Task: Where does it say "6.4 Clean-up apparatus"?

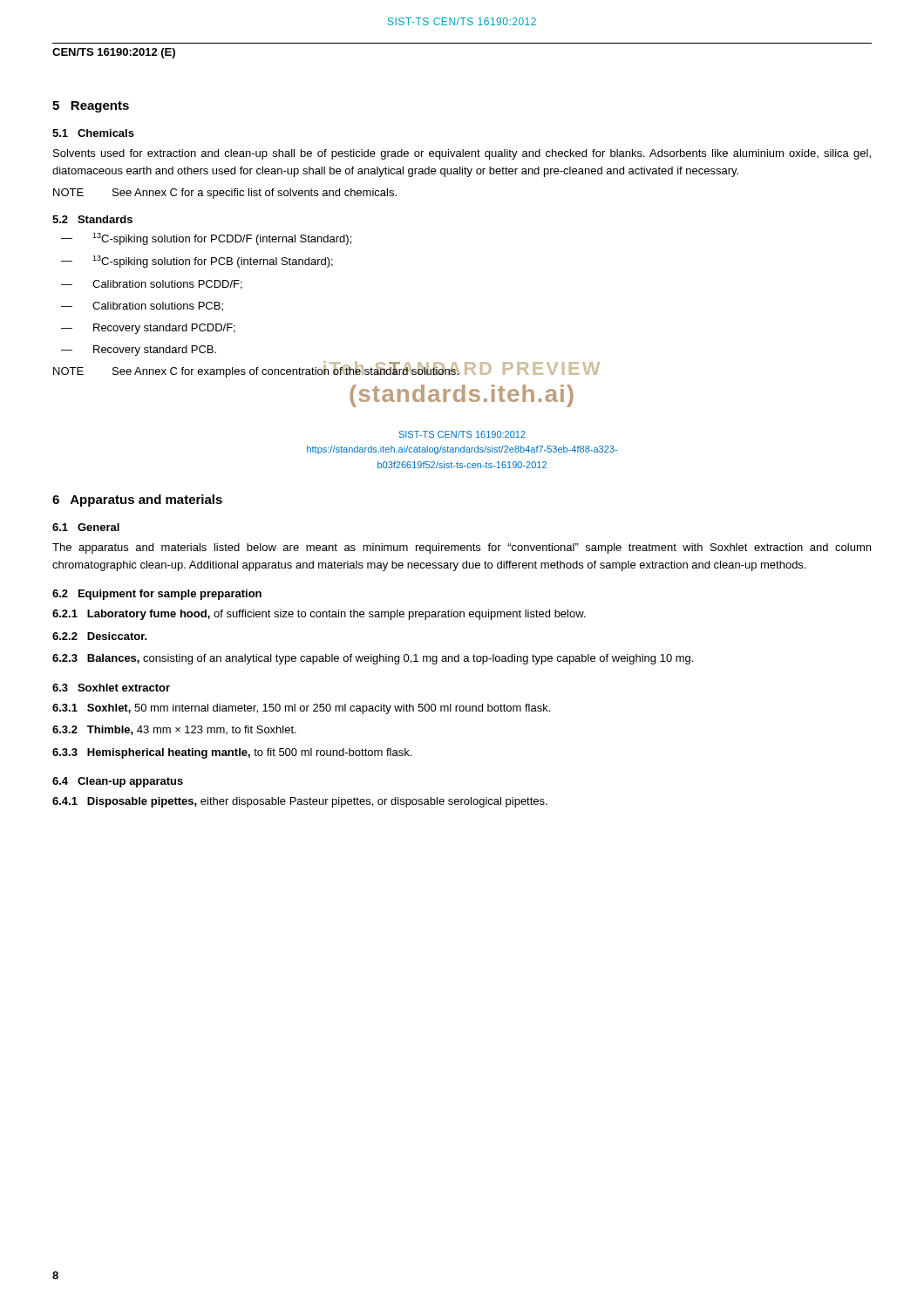Action: click(118, 781)
